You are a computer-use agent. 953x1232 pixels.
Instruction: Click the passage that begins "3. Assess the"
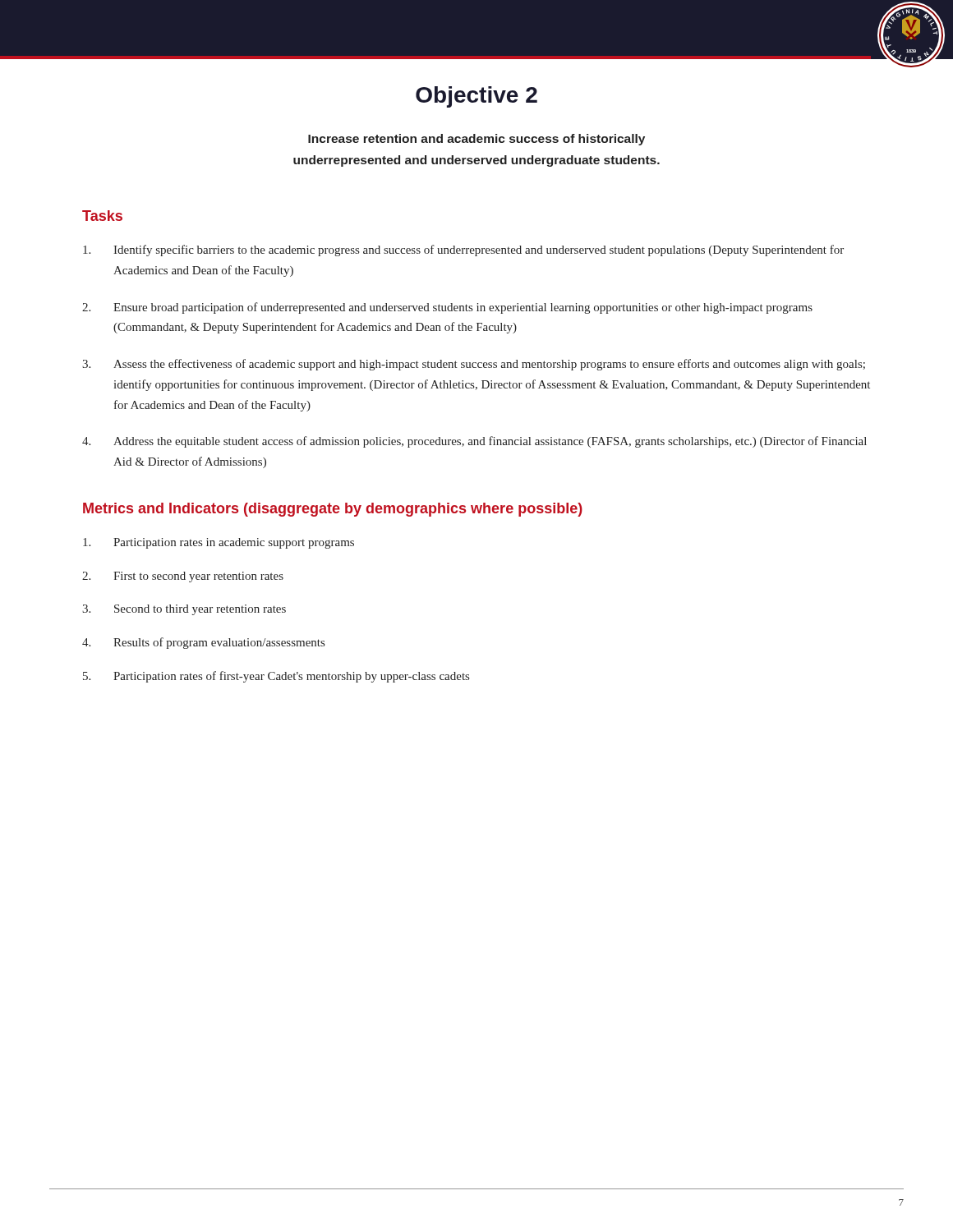[476, 385]
